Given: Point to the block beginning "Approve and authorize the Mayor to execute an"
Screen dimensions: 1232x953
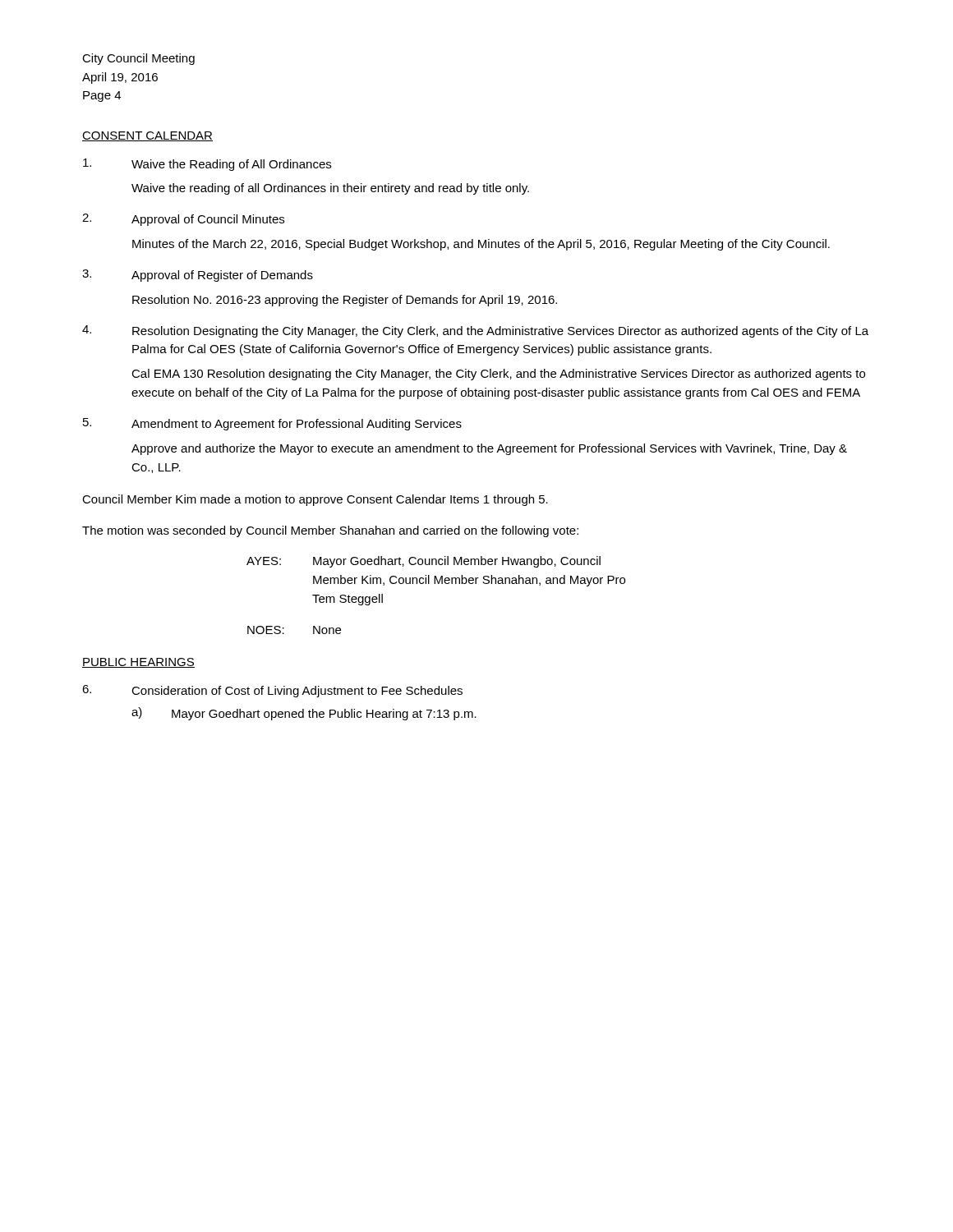Looking at the screenshot, I should 489,457.
